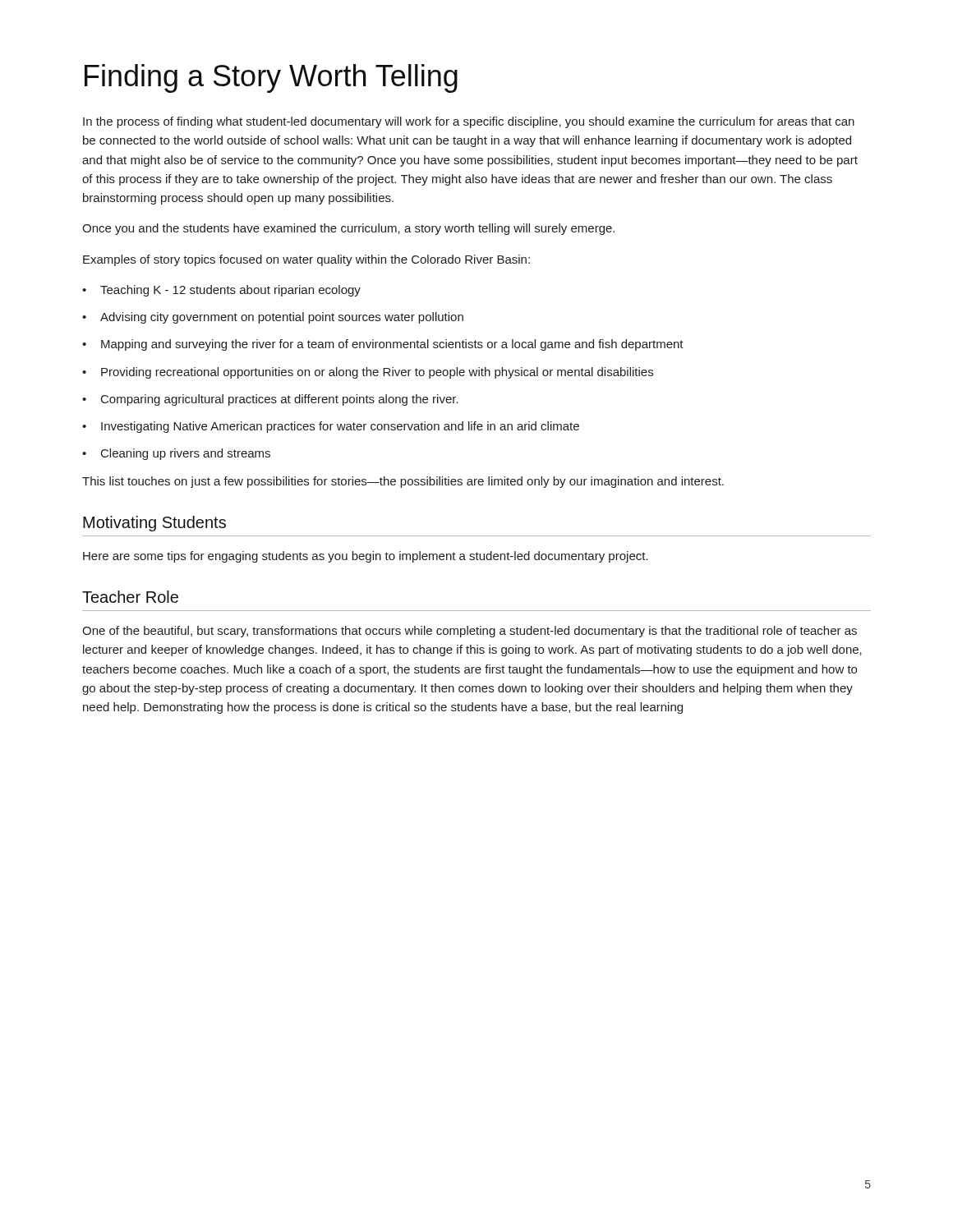Select the region starting "• Comparing agricultural"
The height and width of the screenshot is (1232, 953).
270,400
